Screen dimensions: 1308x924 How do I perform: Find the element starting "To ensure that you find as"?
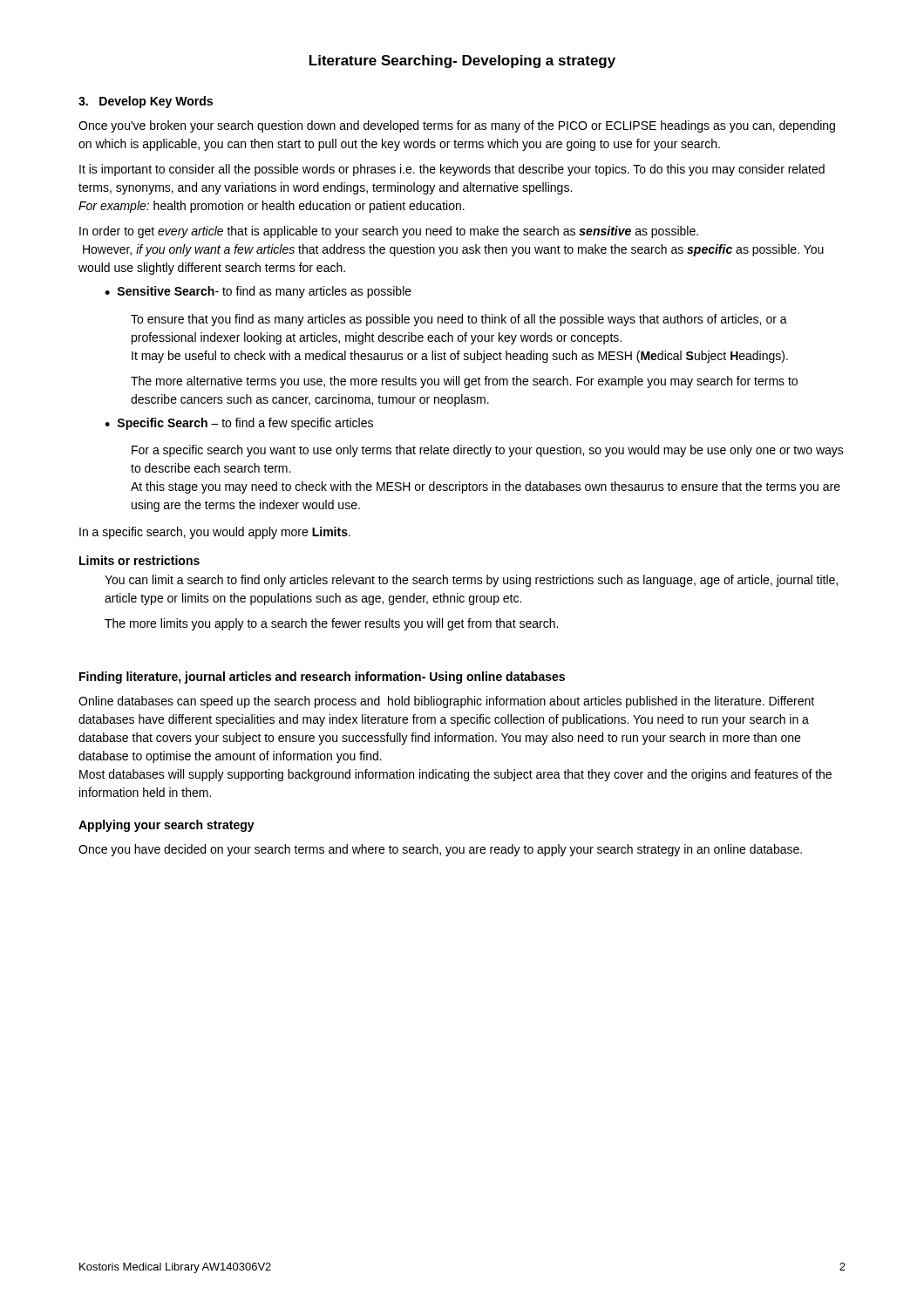460,337
